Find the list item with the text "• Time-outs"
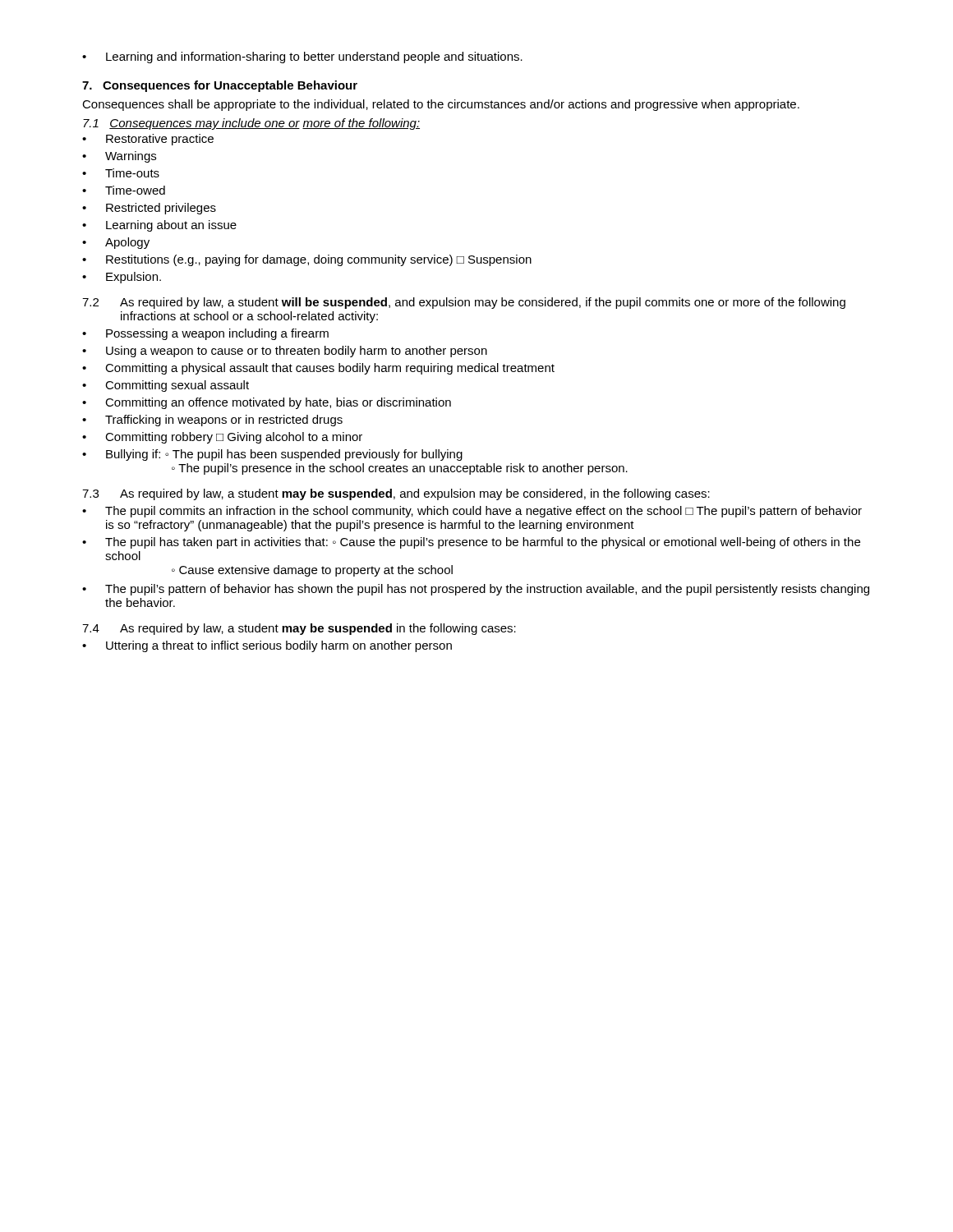 click(121, 173)
